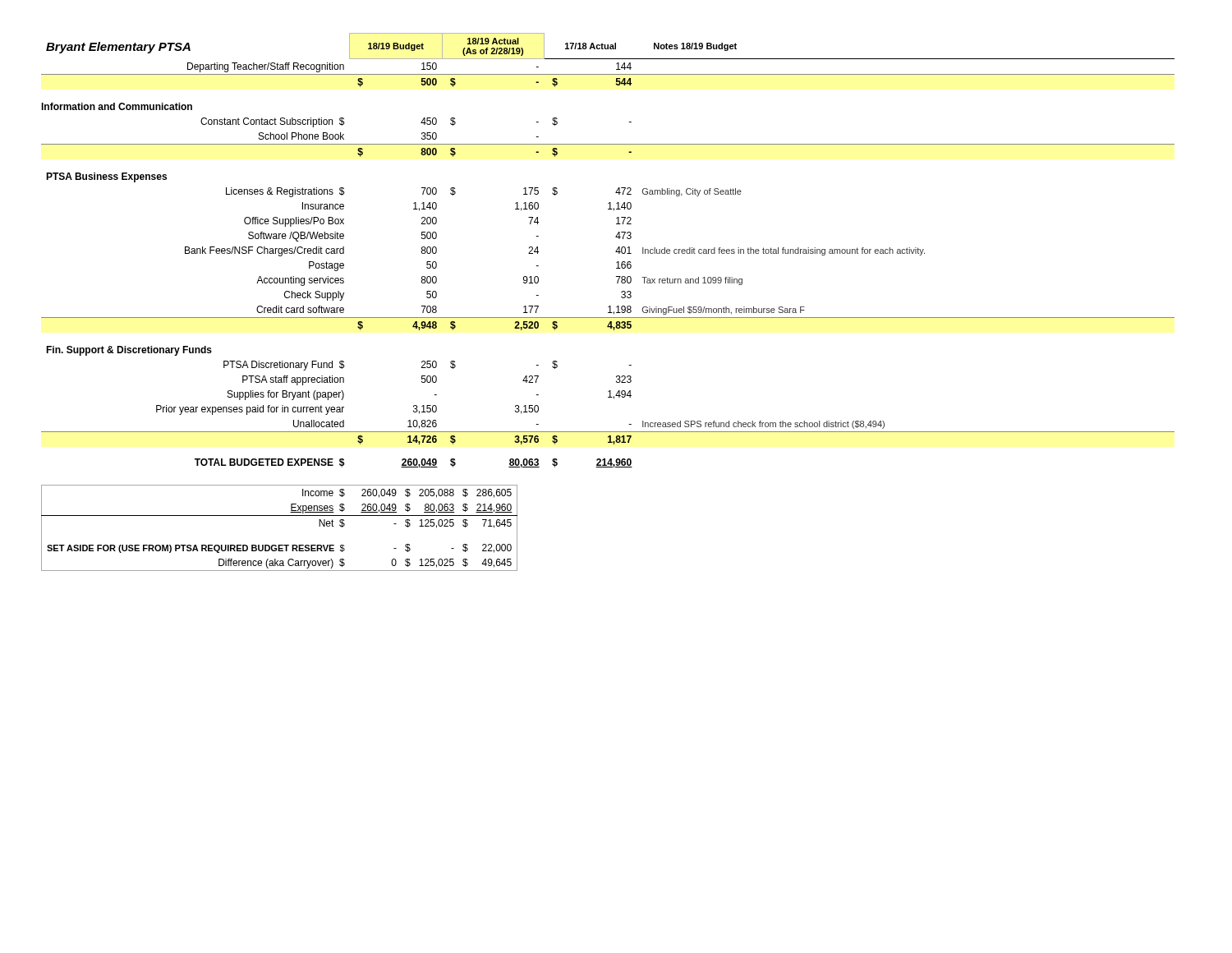This screenshot has width=1232, height=953.
Task: Select the table that reads "Tax return and"
Action: coord(608,302)
